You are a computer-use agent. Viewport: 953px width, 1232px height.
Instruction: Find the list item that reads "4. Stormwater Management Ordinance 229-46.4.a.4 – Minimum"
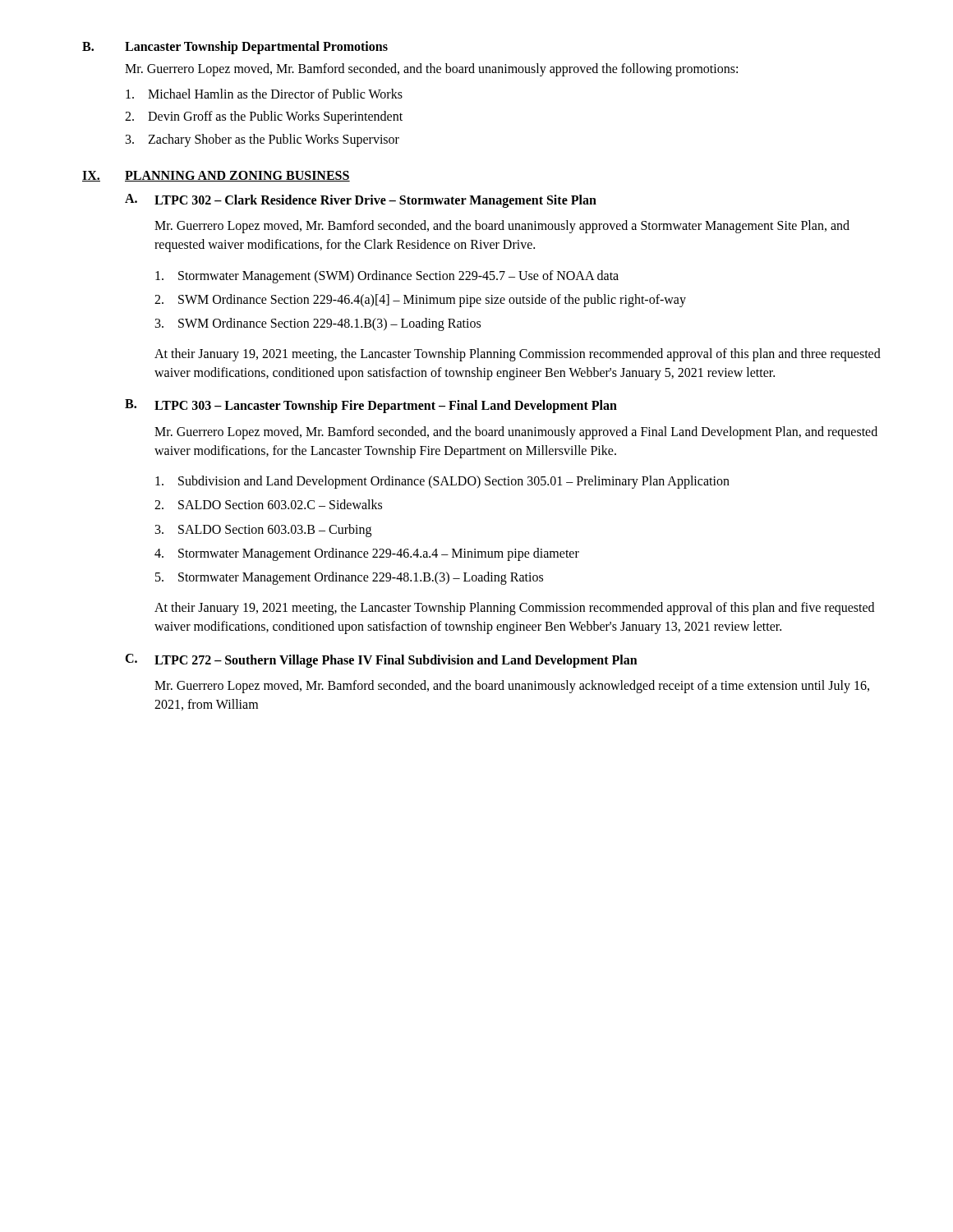[x=367, y=553]
